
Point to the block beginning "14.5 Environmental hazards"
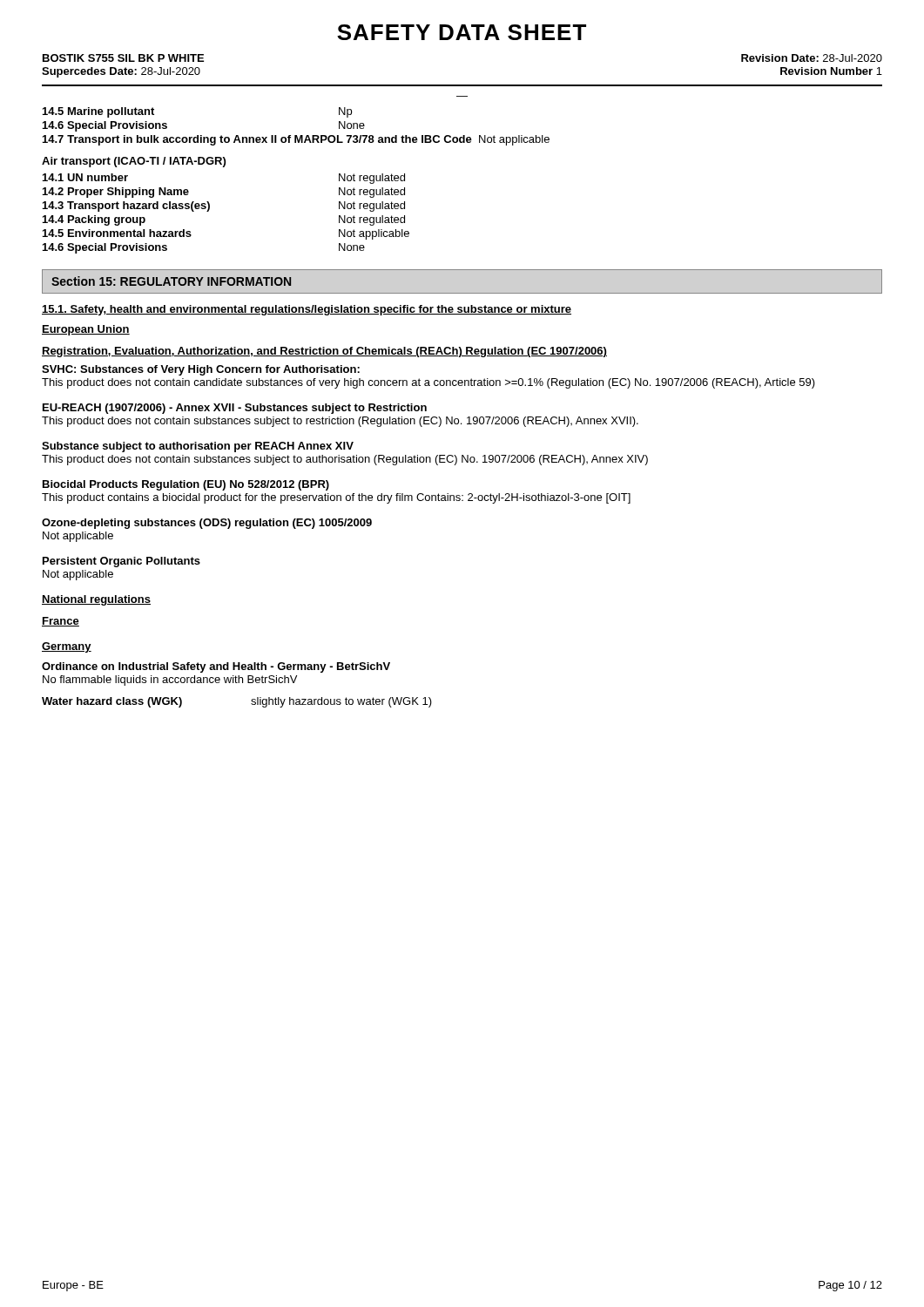[x=114, y=234]
